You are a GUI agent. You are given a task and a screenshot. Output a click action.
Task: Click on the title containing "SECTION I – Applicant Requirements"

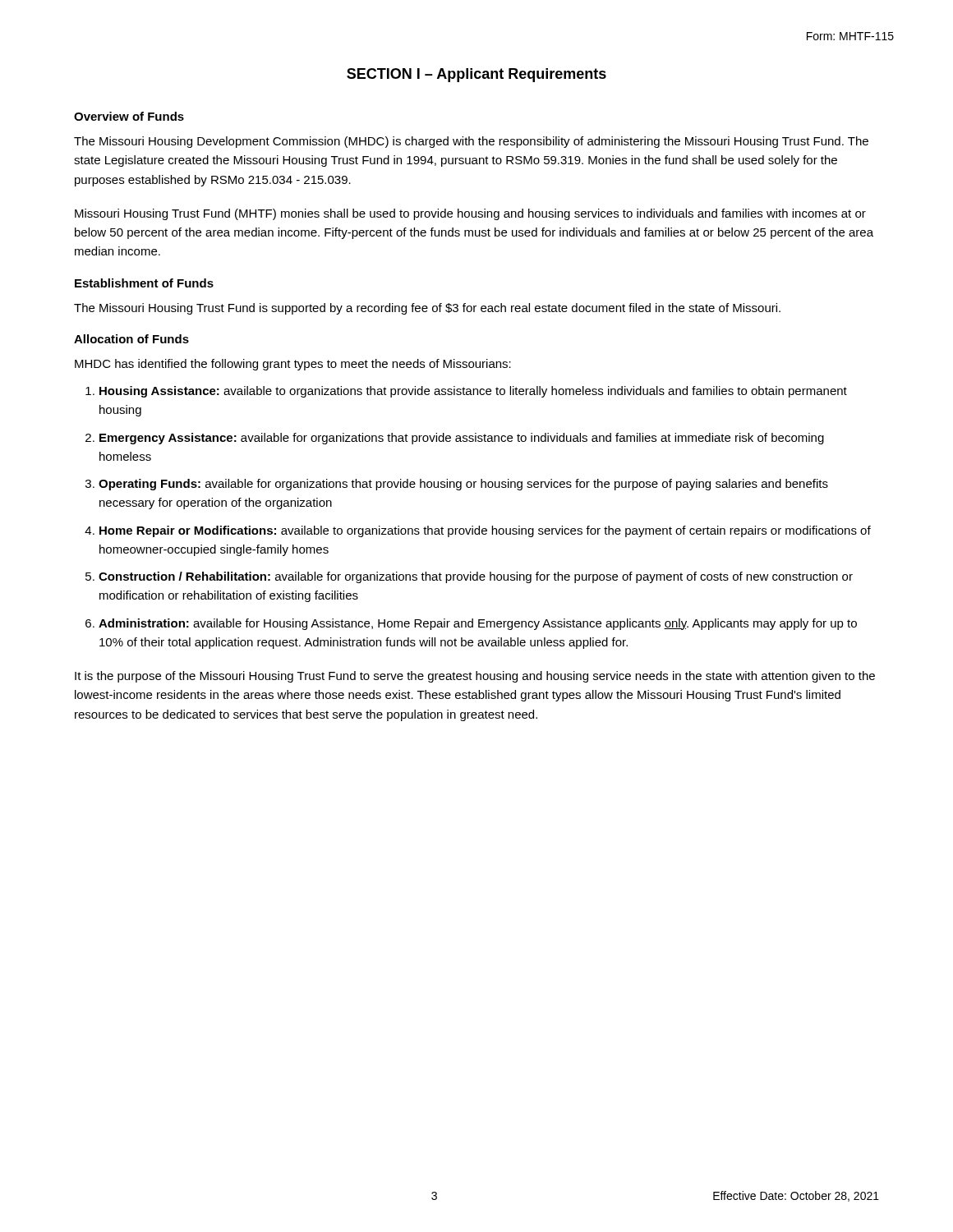(x=476, y=74)
